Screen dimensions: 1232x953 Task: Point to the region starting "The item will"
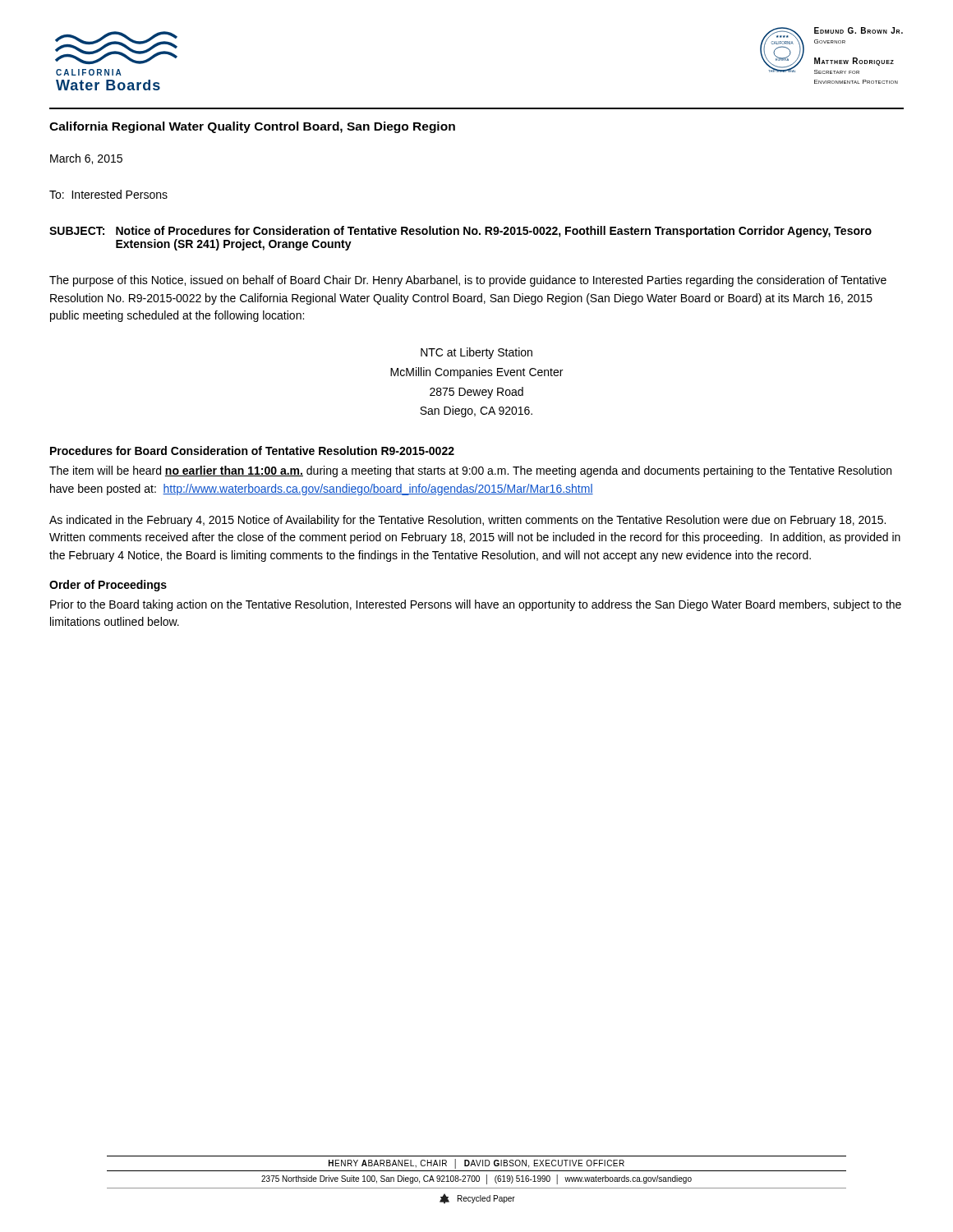(x=471, y=480)
